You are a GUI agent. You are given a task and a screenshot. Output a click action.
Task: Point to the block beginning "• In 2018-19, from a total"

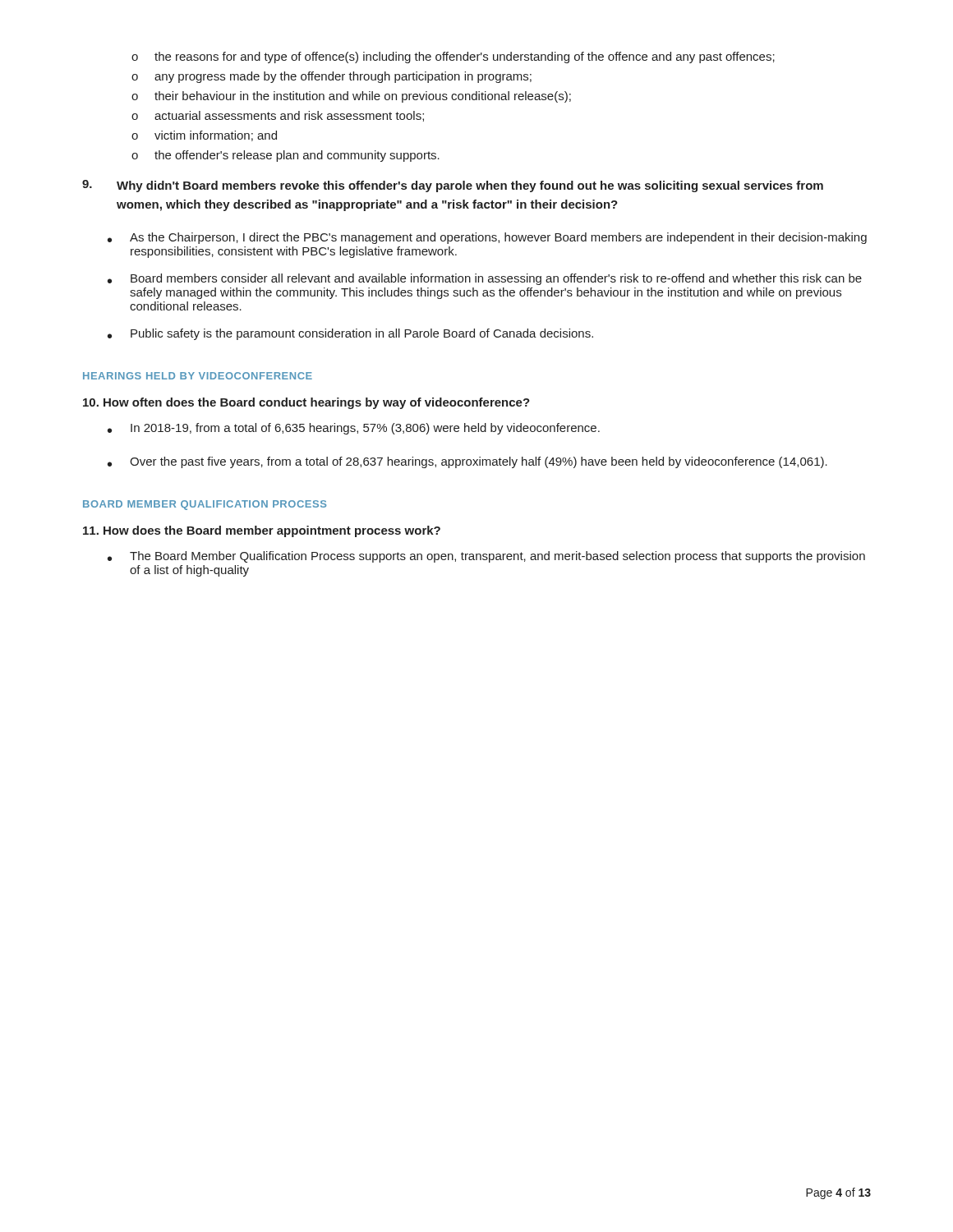click(x=354, y=431)
